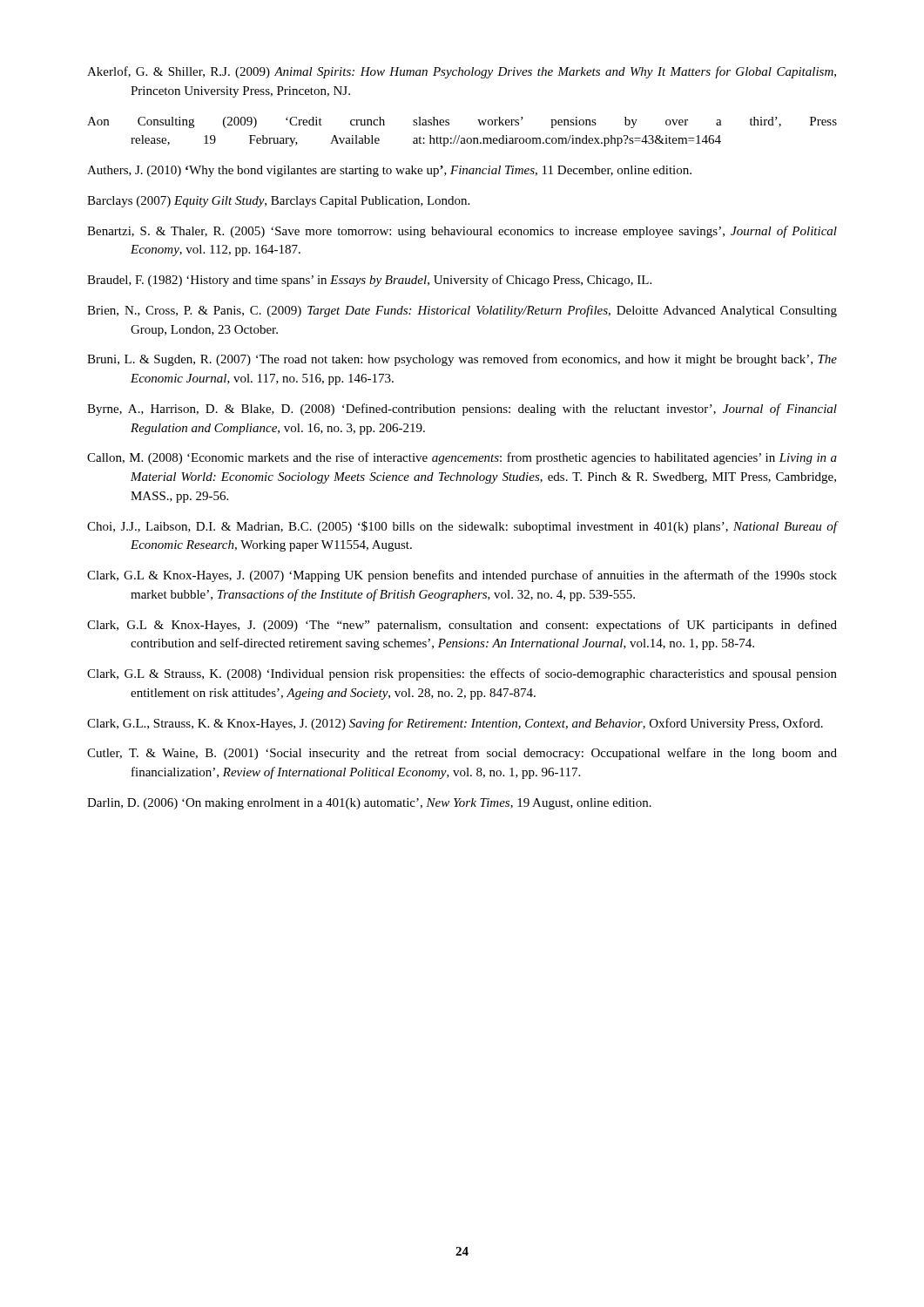Find the list item with the text "Choi, J.J., Laibson, D.I. &"
924x1307 pixels.
[x=462, y=535]
